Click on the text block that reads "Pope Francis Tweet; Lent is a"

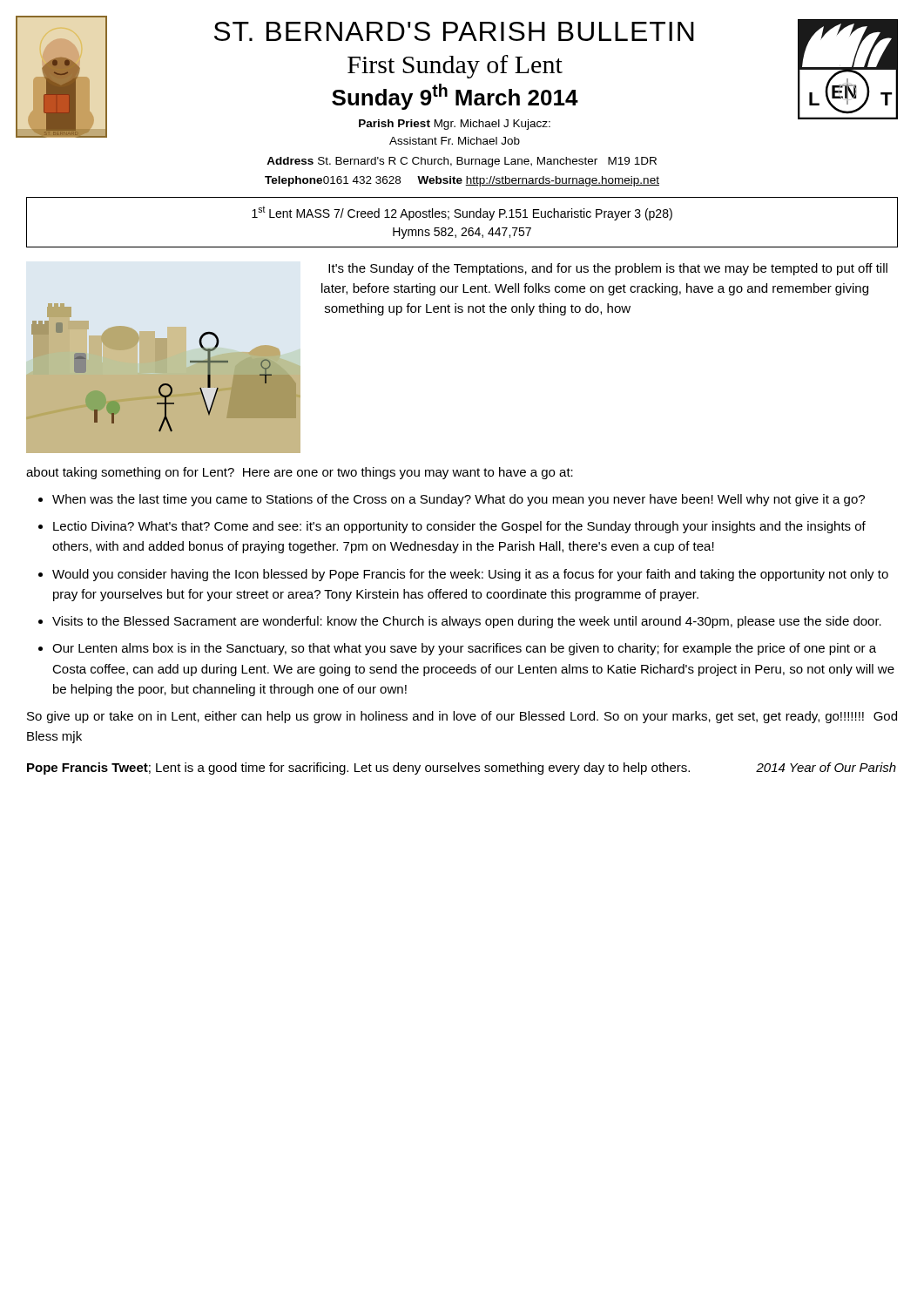461,767
